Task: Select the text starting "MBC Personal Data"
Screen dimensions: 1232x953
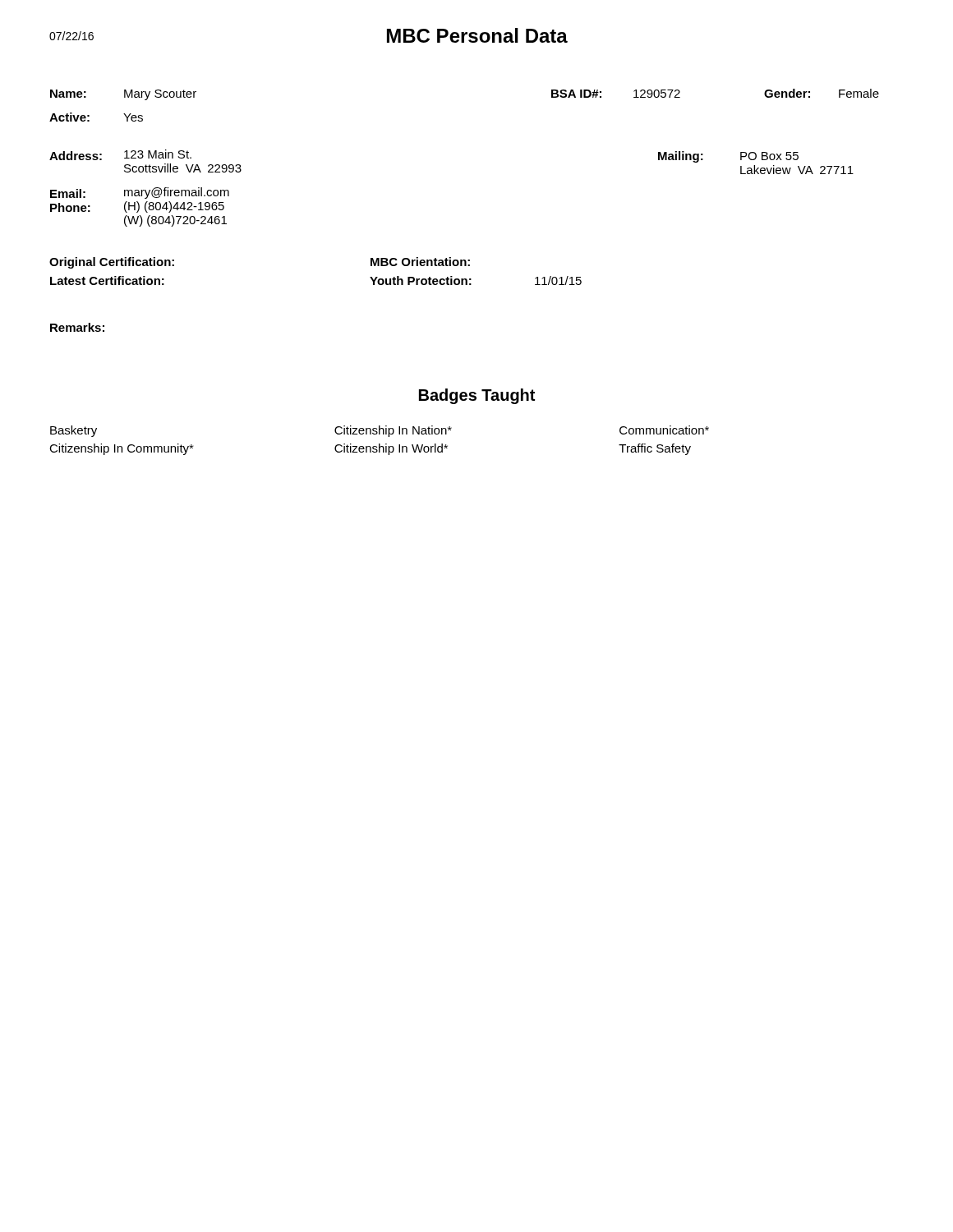Action: pos(476,36)
